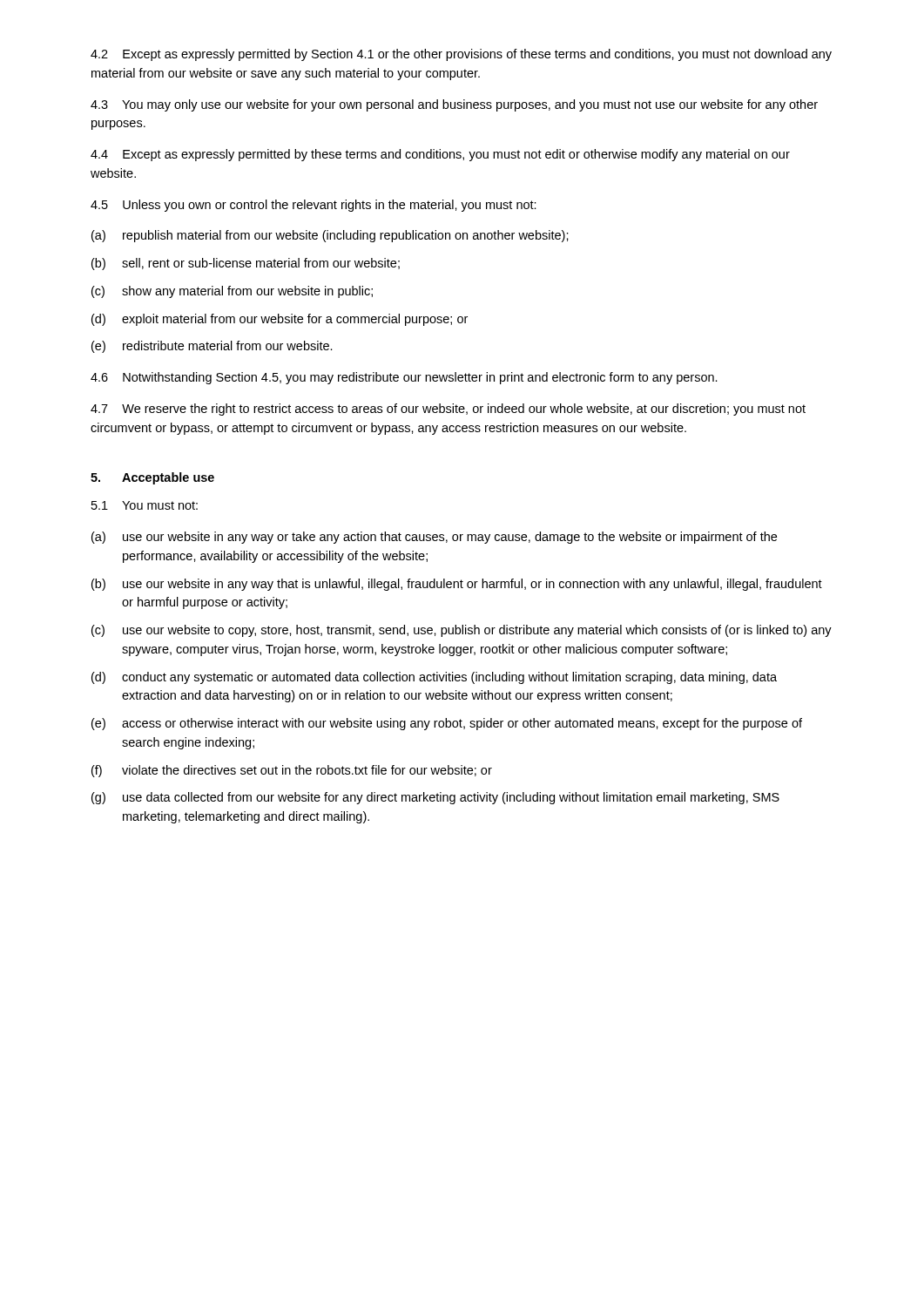Find the passage starting "(b)sell, rent or sub-license"

point(246,264)
